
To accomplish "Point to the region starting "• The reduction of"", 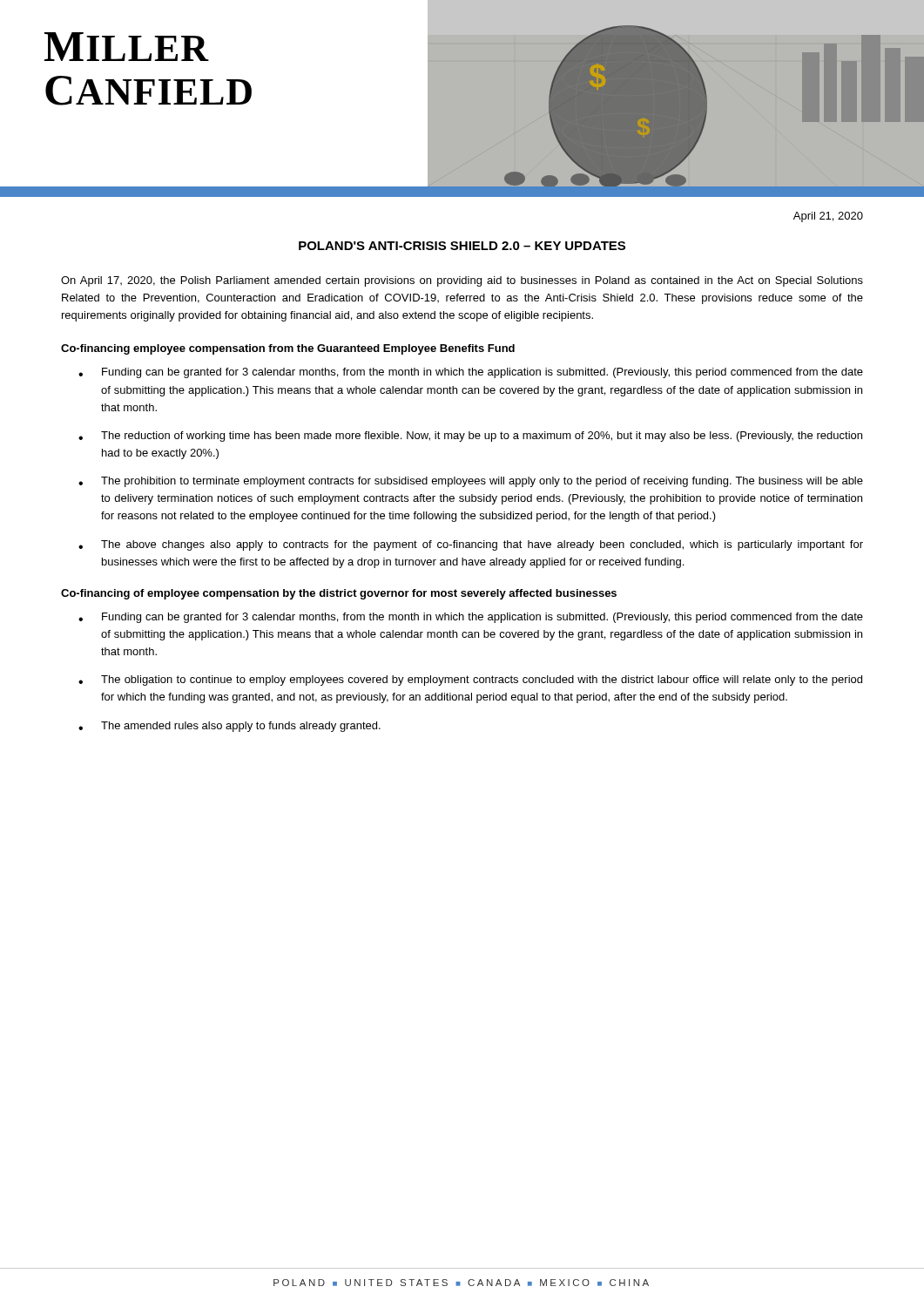I will click(x=471, y=444).
